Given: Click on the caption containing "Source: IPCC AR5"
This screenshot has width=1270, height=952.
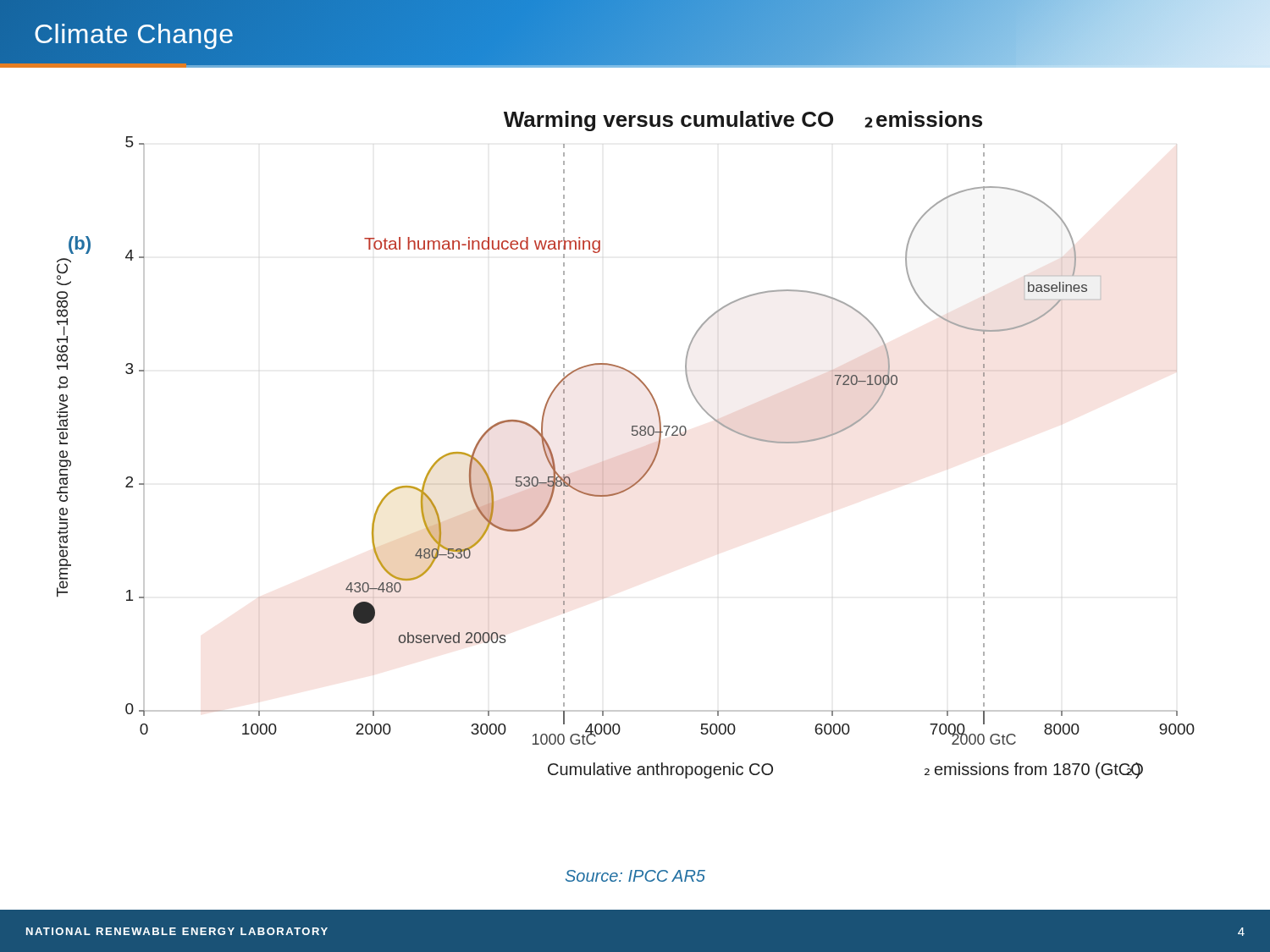Looking at the screenshot, I should click(x=635, y=876).
